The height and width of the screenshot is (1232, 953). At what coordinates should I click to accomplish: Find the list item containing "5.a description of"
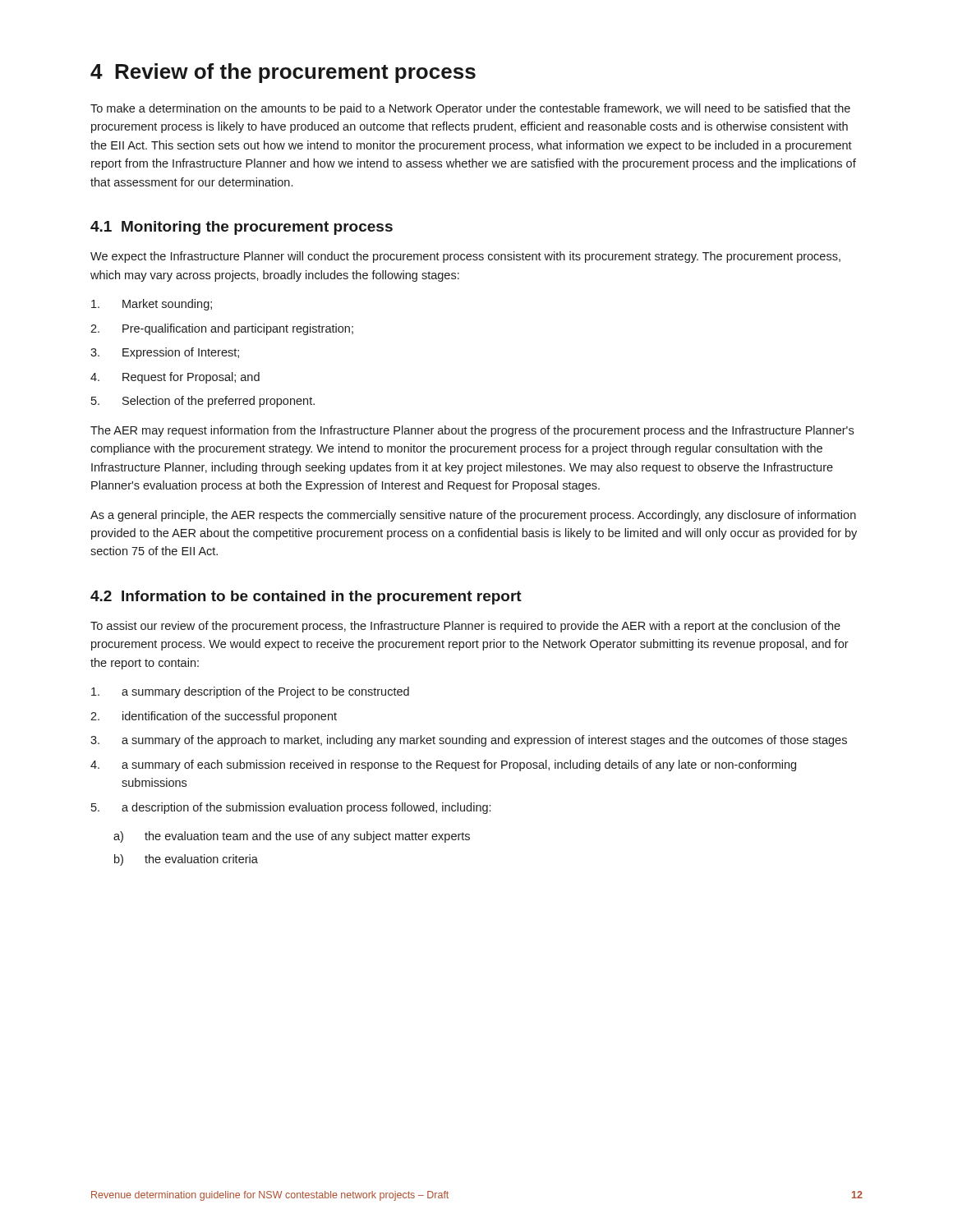pyautogui.click(x=476, y=807)
